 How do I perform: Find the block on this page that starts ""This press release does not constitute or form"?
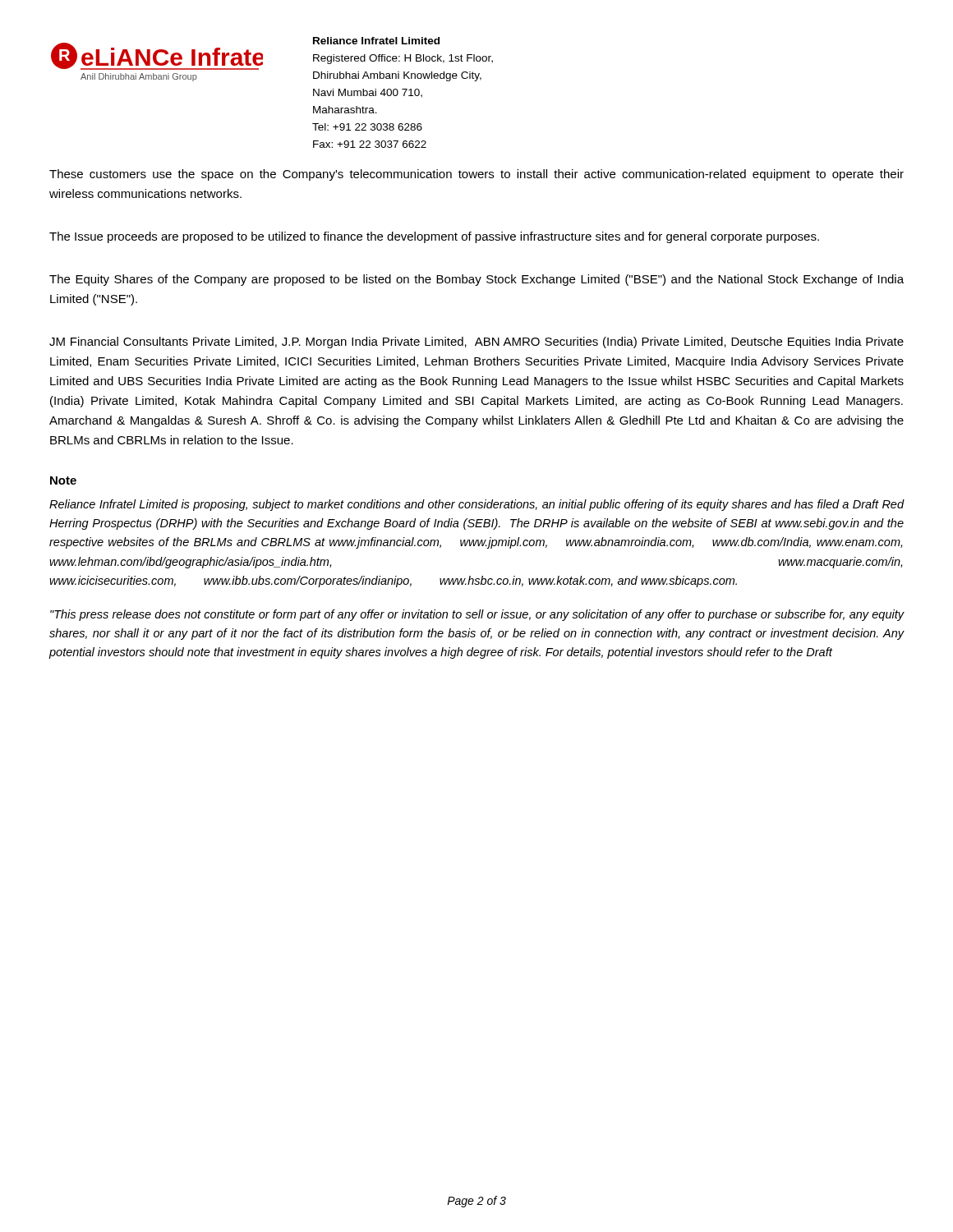point(476,633)
